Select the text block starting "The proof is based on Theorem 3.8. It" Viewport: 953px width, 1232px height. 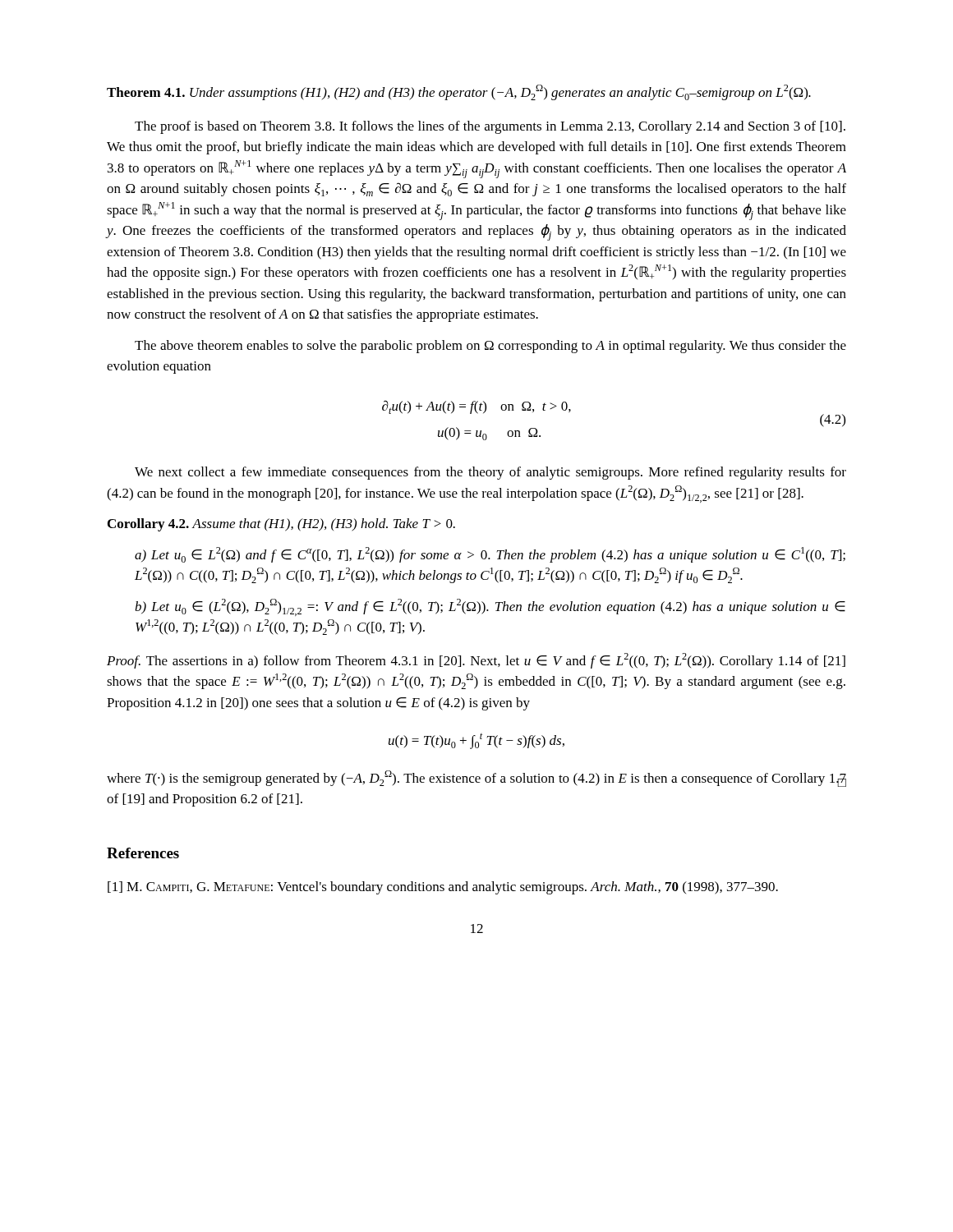tap(476, 220)
